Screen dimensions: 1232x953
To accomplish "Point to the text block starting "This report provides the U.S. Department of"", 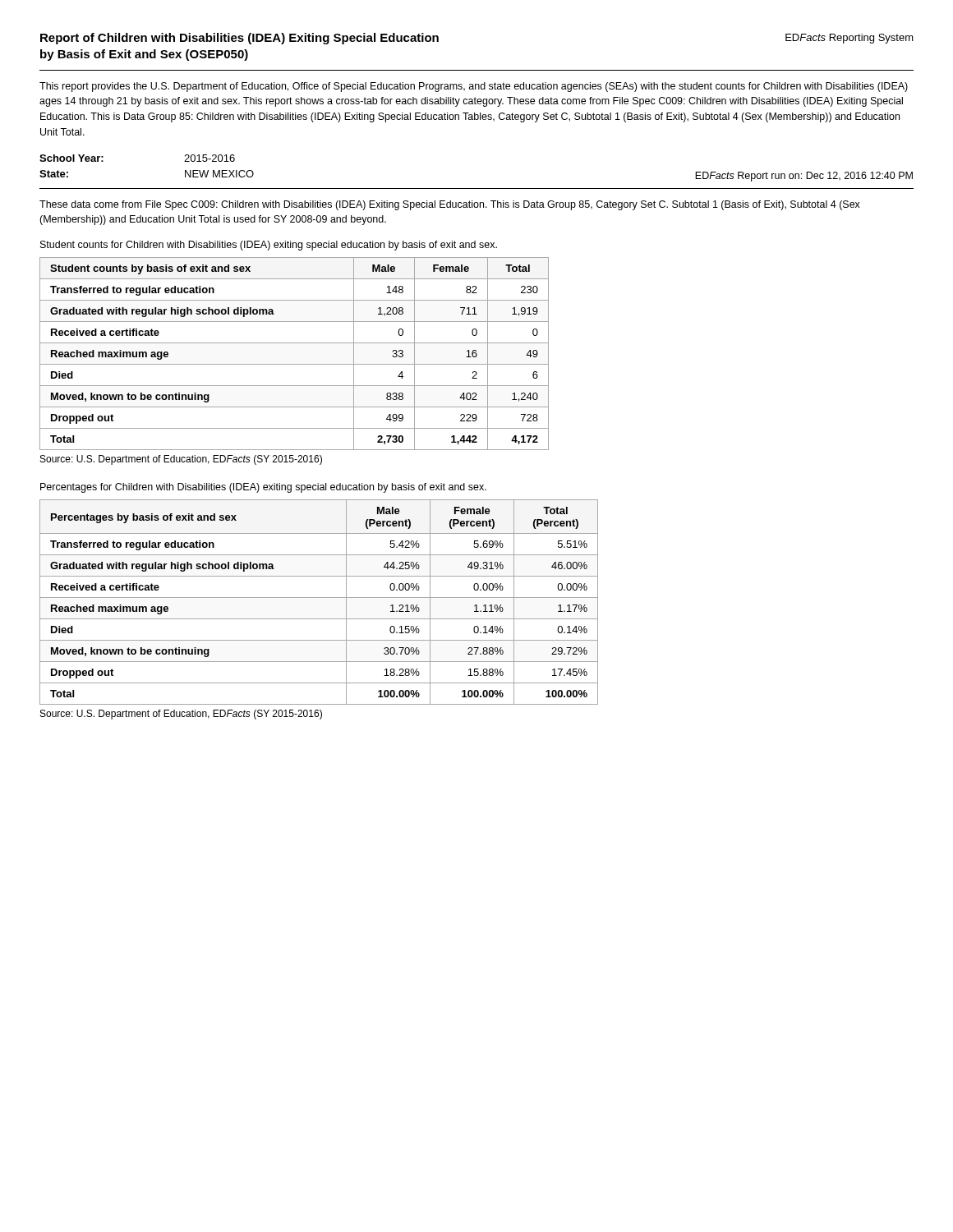I will click(474, 109).
